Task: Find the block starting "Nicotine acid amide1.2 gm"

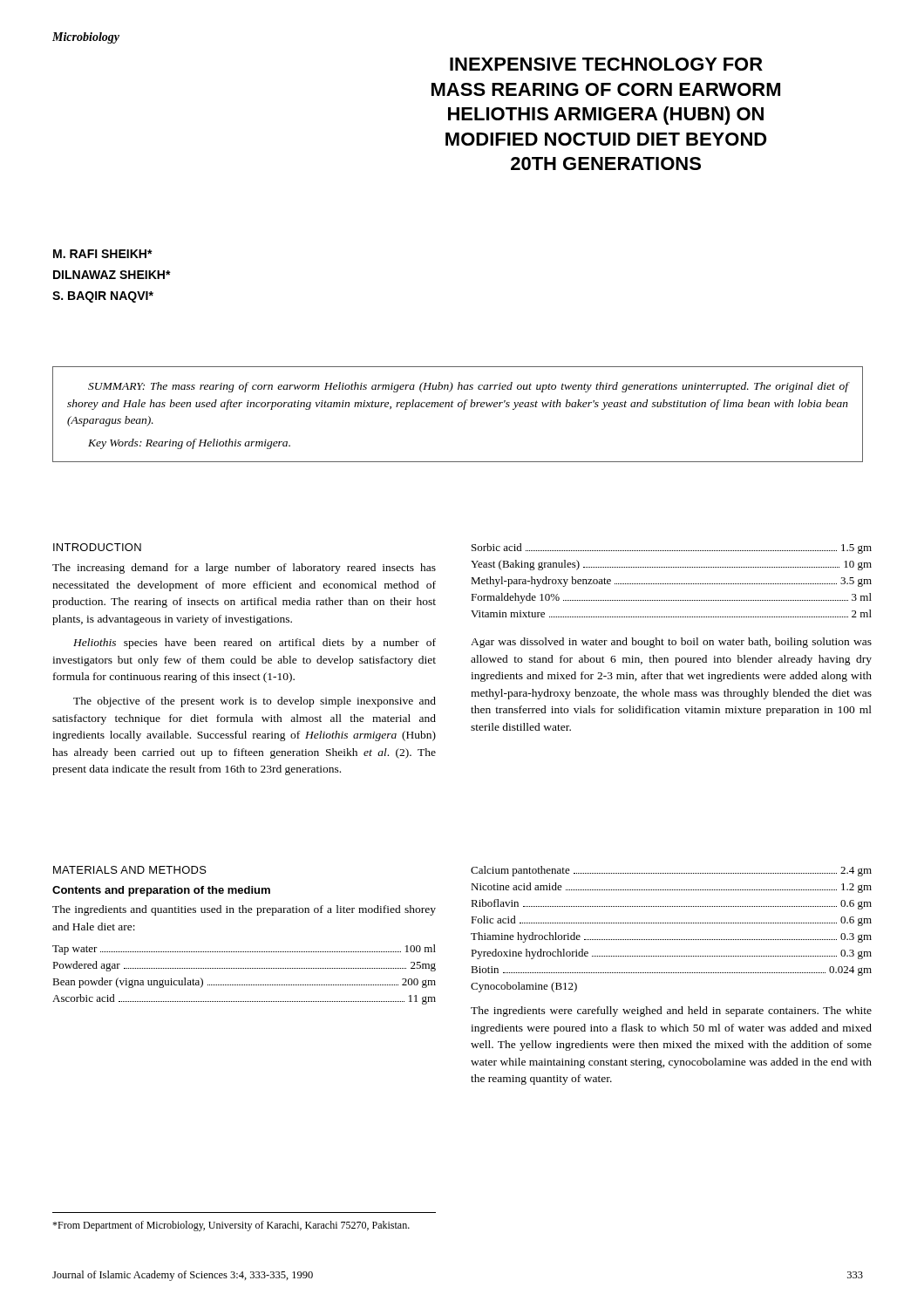Action: (671, 887)
